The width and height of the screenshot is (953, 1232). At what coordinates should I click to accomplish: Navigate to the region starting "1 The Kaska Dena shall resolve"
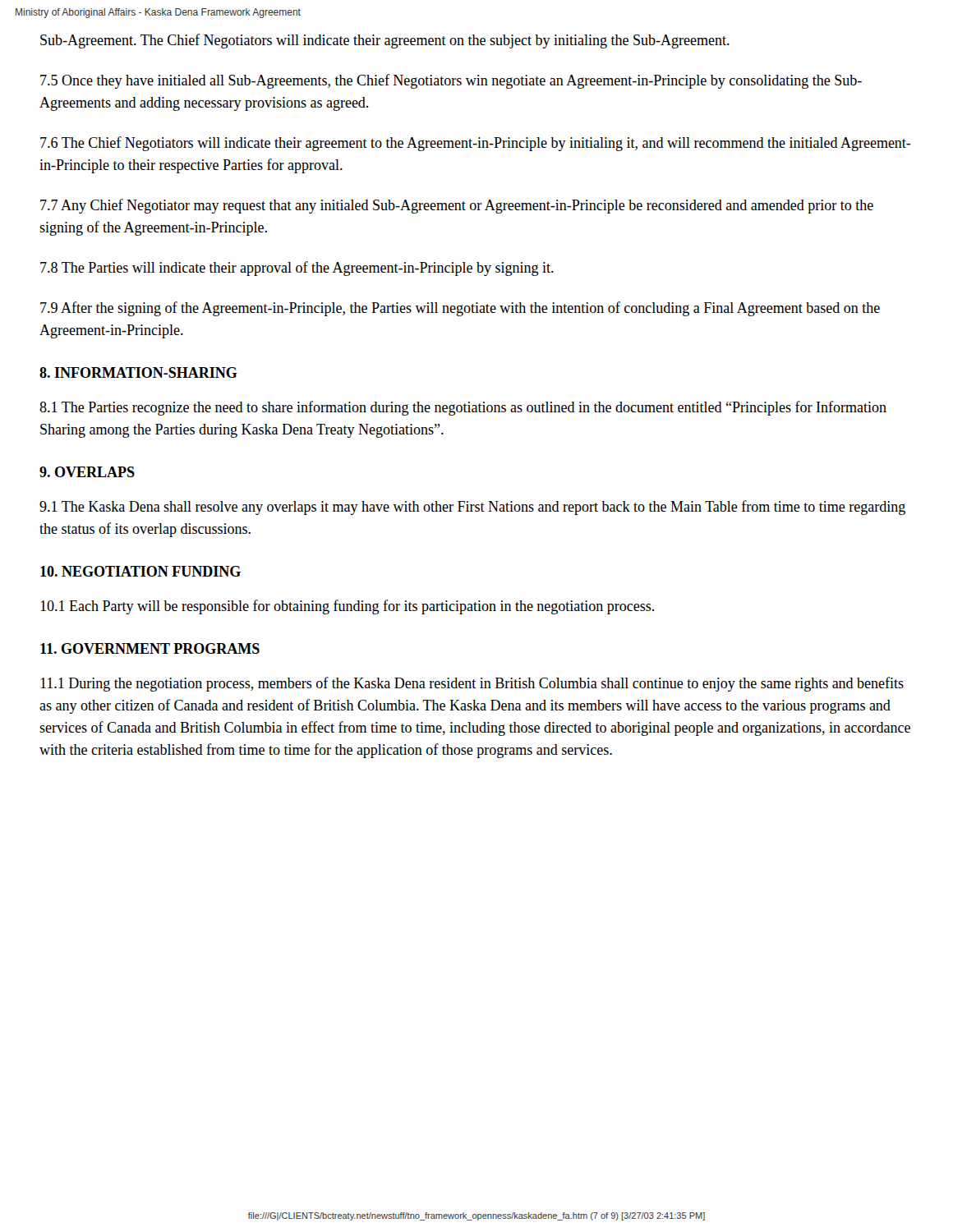coord(473,518)
